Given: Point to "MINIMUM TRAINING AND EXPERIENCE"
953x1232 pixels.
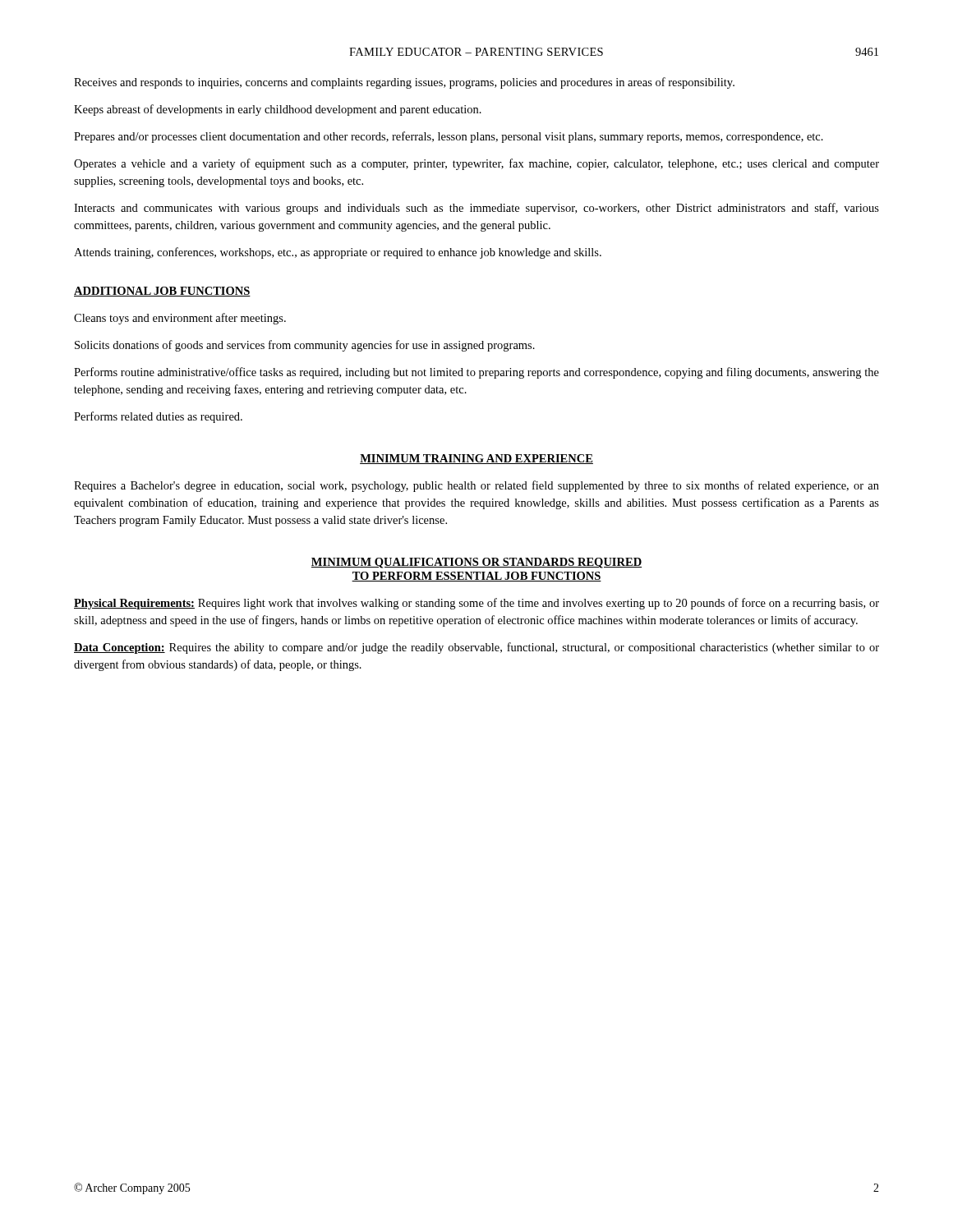Looking at the screenshot, I should [x=476, y=458].
